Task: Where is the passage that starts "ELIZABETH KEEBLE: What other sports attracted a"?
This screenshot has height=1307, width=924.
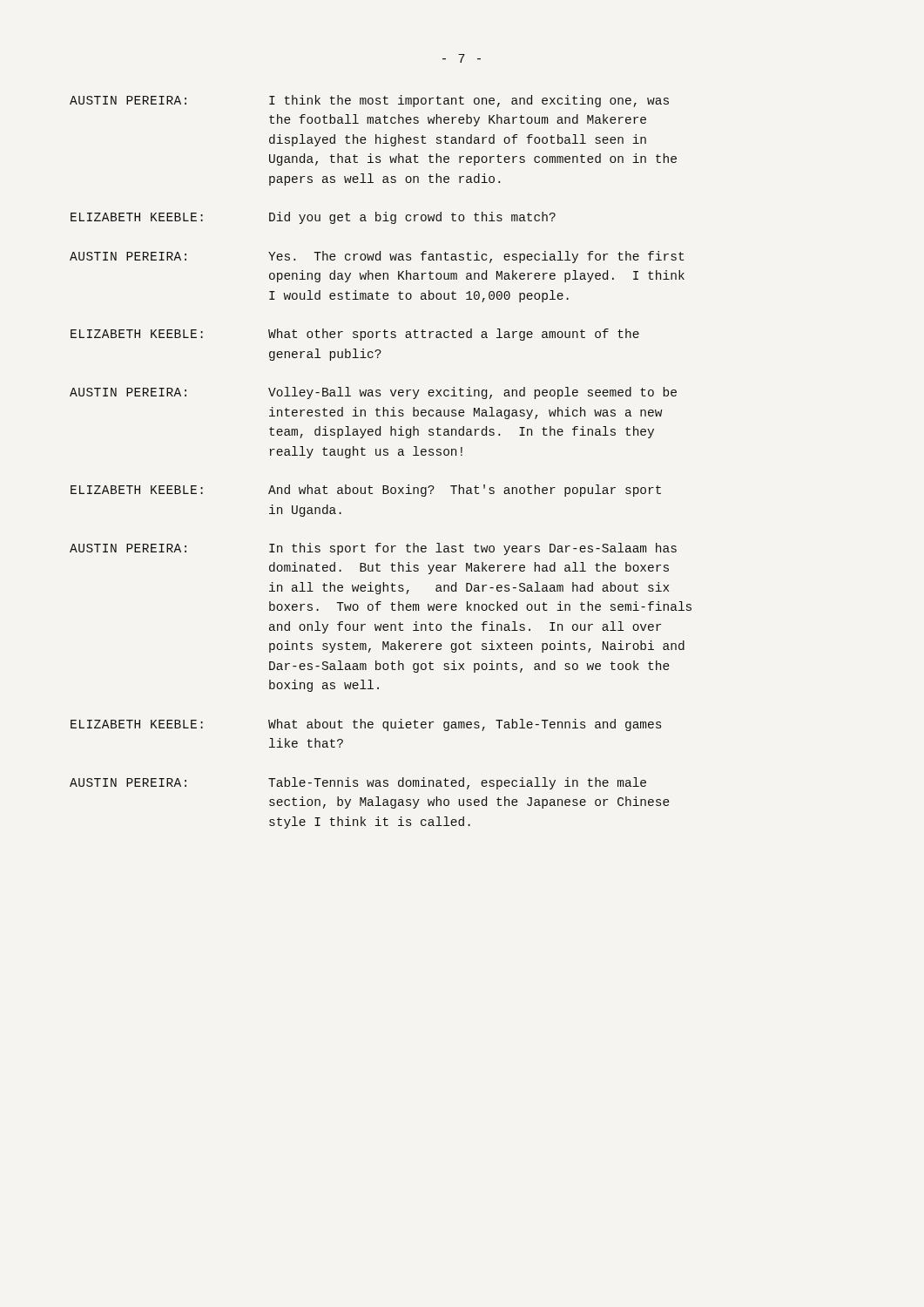Action: [462, 345]
